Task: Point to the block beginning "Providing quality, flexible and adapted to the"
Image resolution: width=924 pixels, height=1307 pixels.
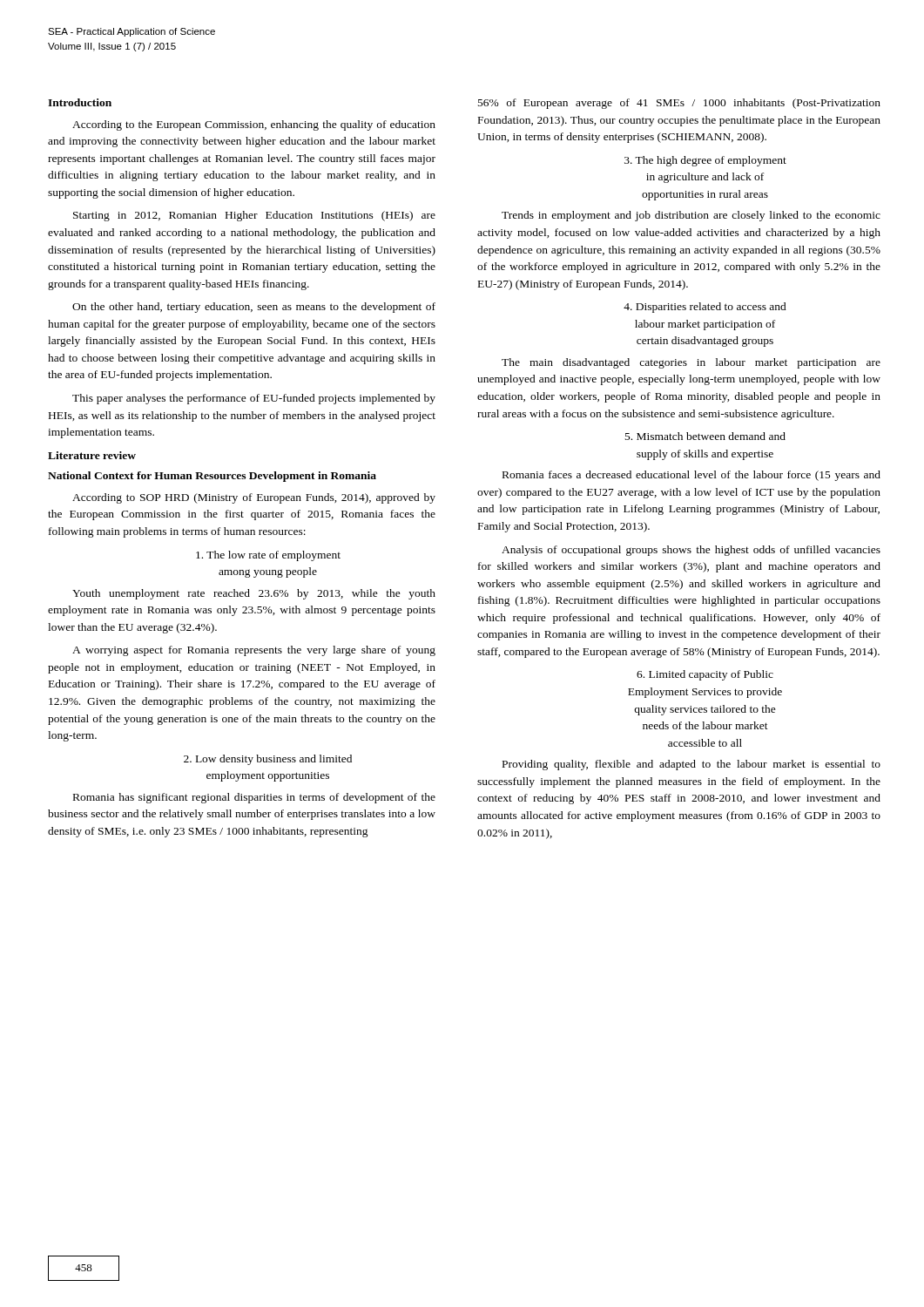Action: click(679, 798)
